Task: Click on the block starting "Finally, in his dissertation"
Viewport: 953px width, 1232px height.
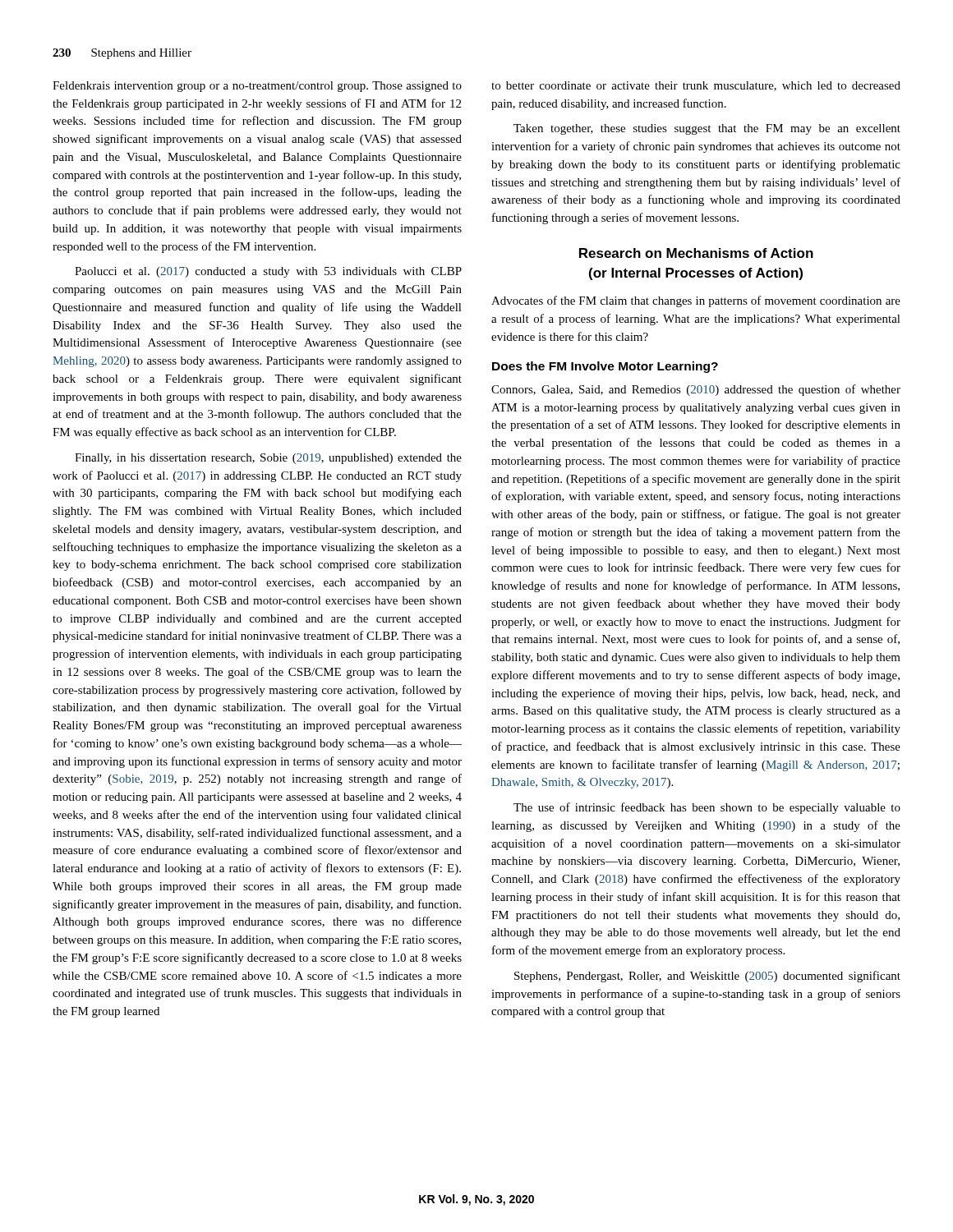Action: coord(257,735)
